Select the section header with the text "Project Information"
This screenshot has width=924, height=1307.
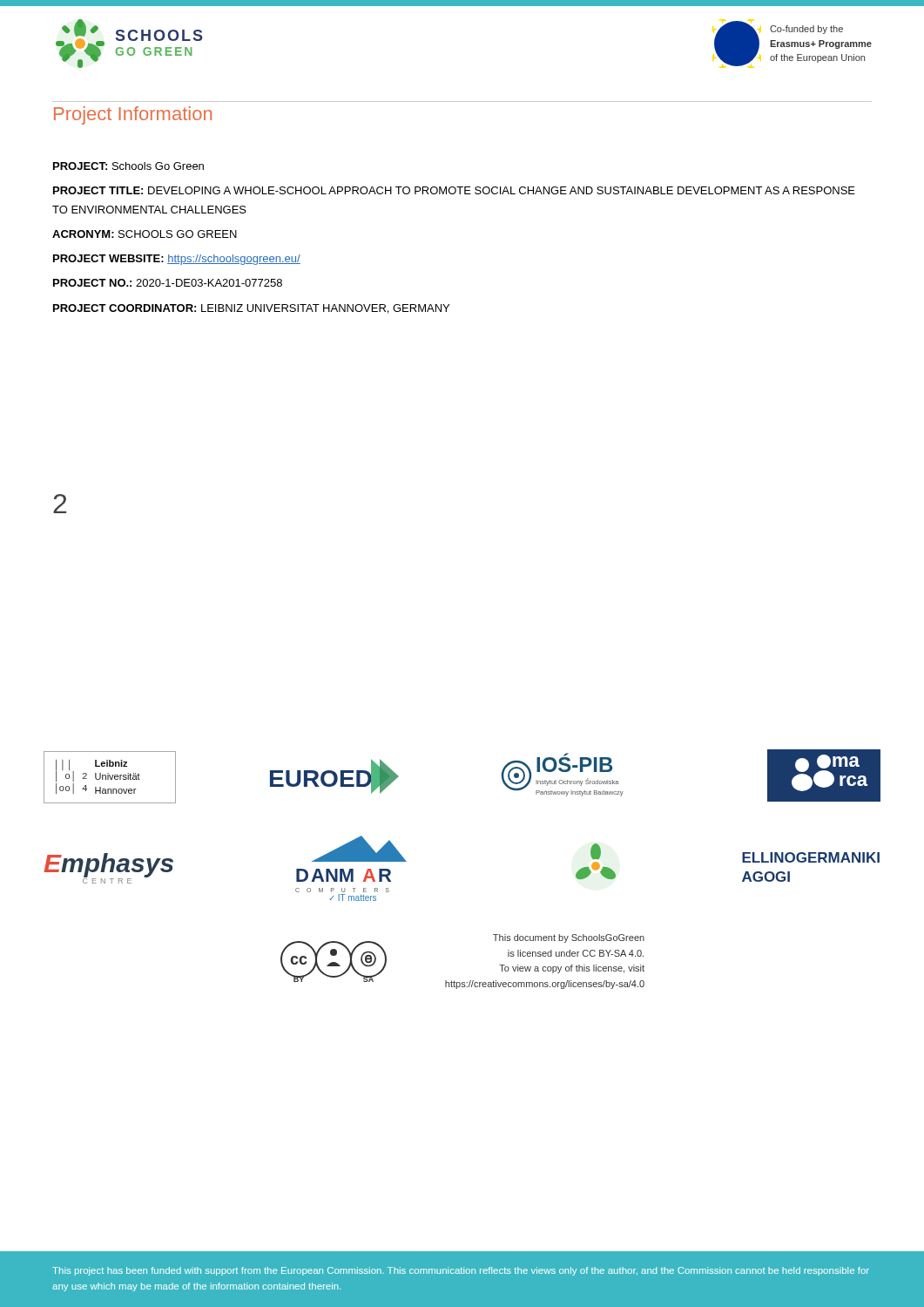tap(133, 114)
